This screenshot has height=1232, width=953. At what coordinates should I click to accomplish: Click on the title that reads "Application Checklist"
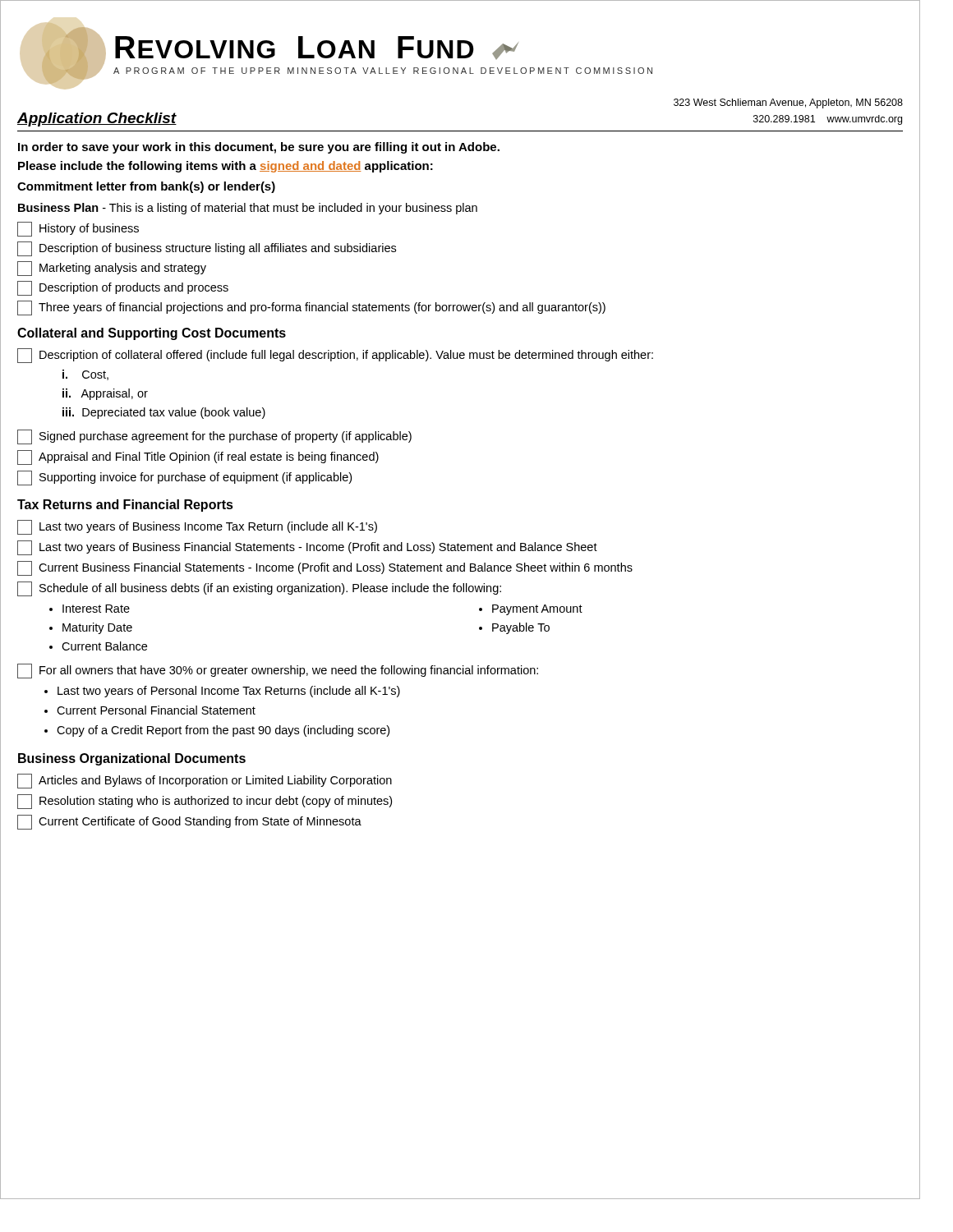click(97, 118)
